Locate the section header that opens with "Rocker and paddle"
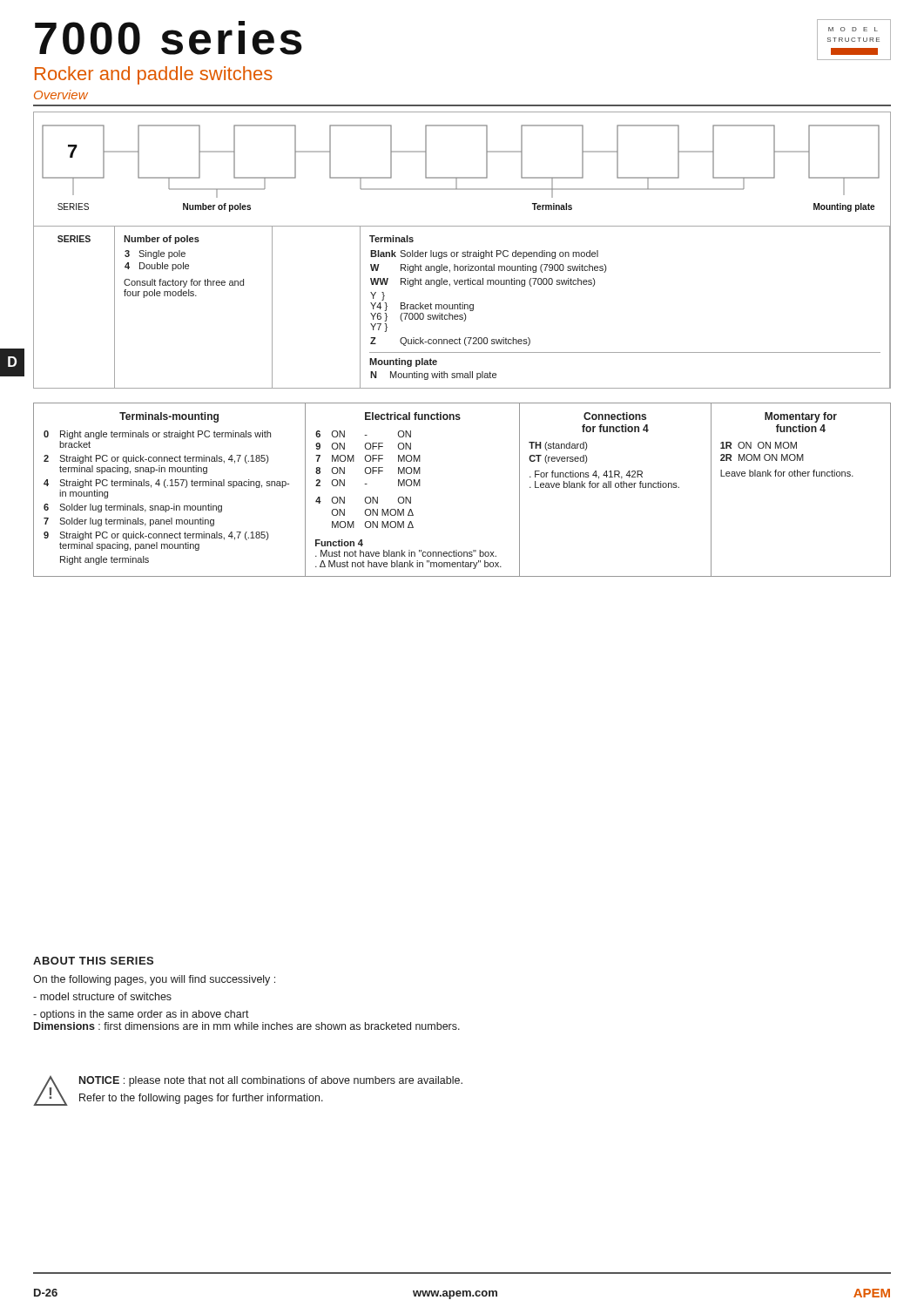 153,74
